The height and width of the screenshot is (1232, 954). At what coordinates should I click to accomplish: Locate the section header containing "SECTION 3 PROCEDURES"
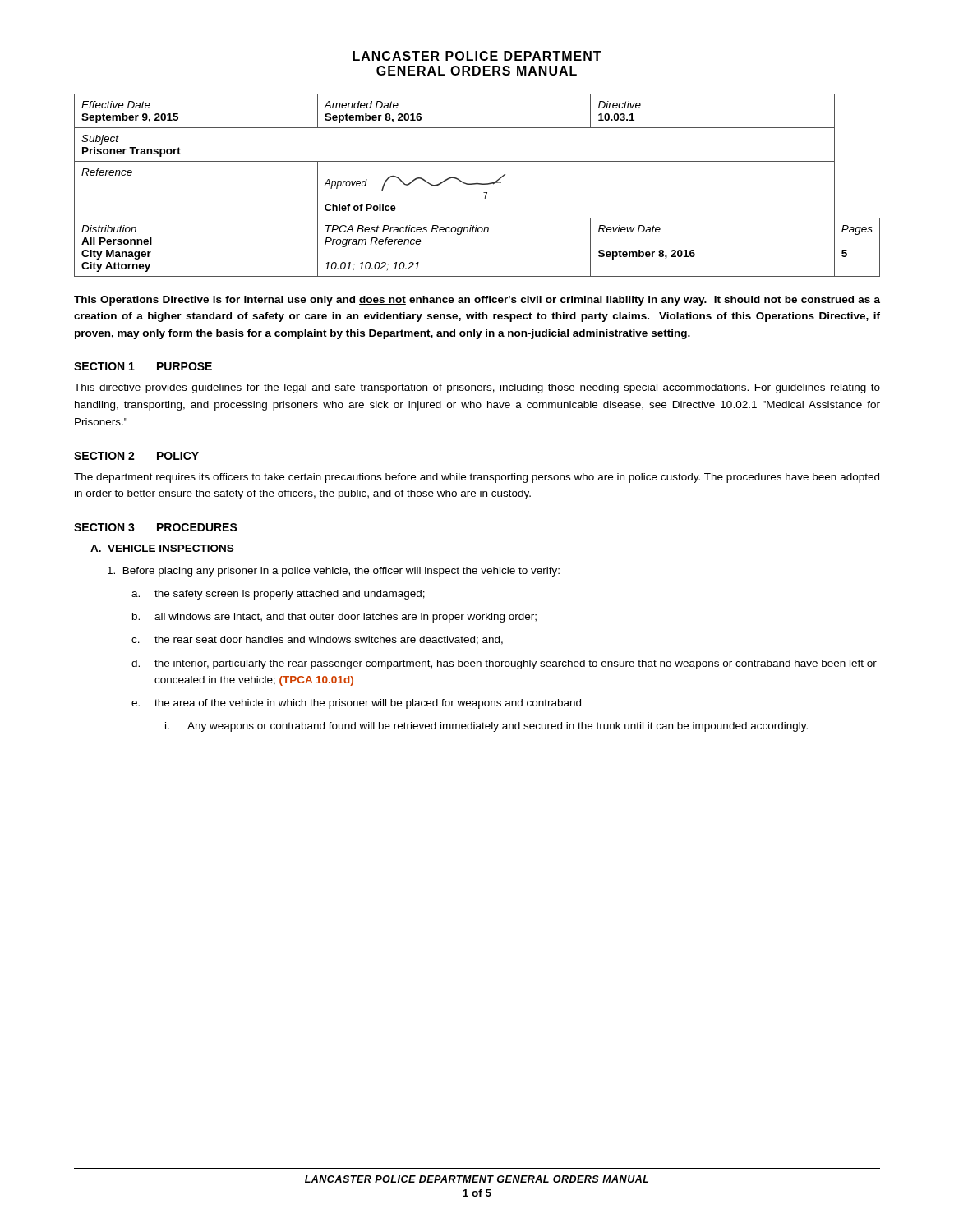[x=156, y=528]
